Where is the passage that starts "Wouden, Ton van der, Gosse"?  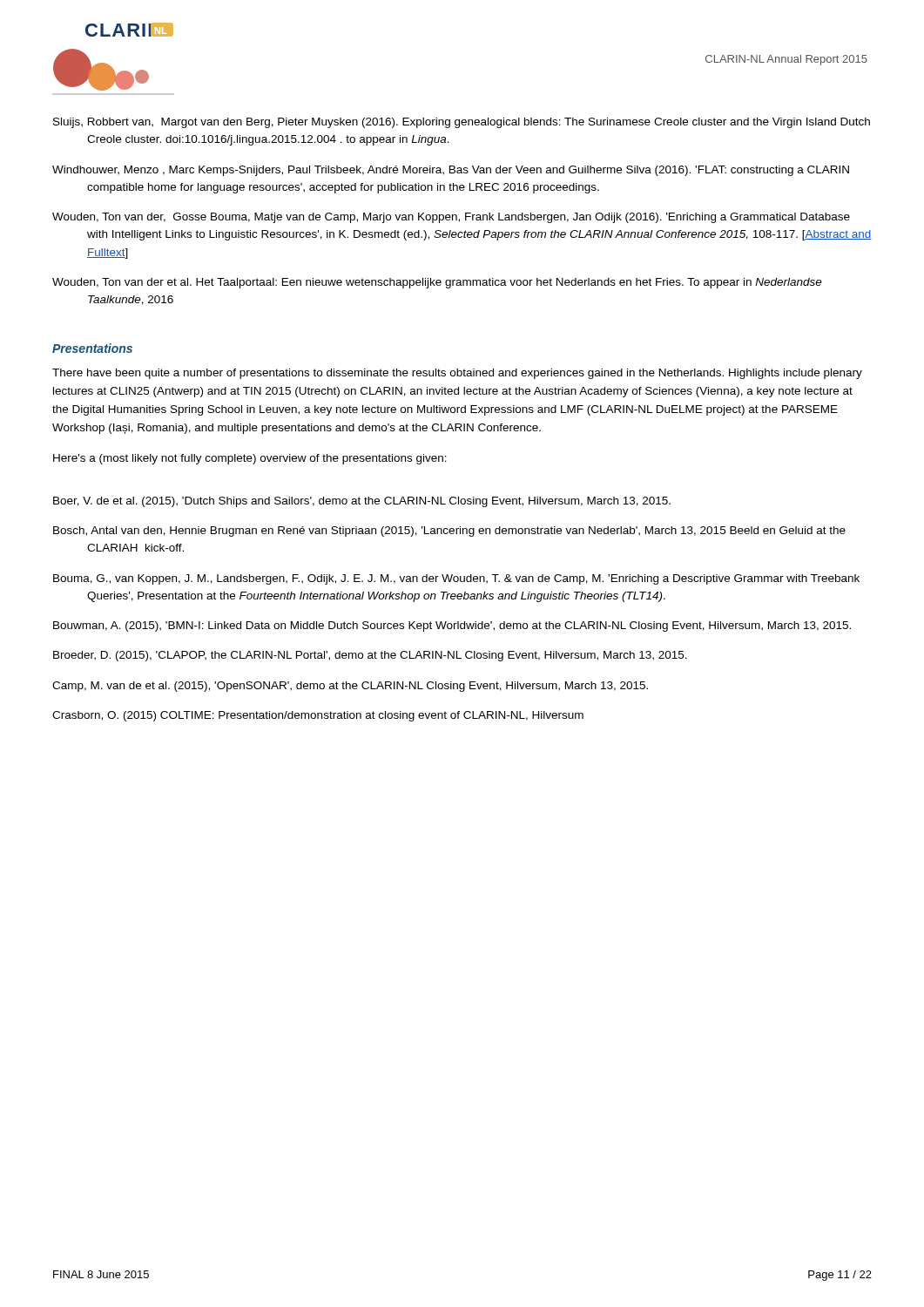[462, 234]
